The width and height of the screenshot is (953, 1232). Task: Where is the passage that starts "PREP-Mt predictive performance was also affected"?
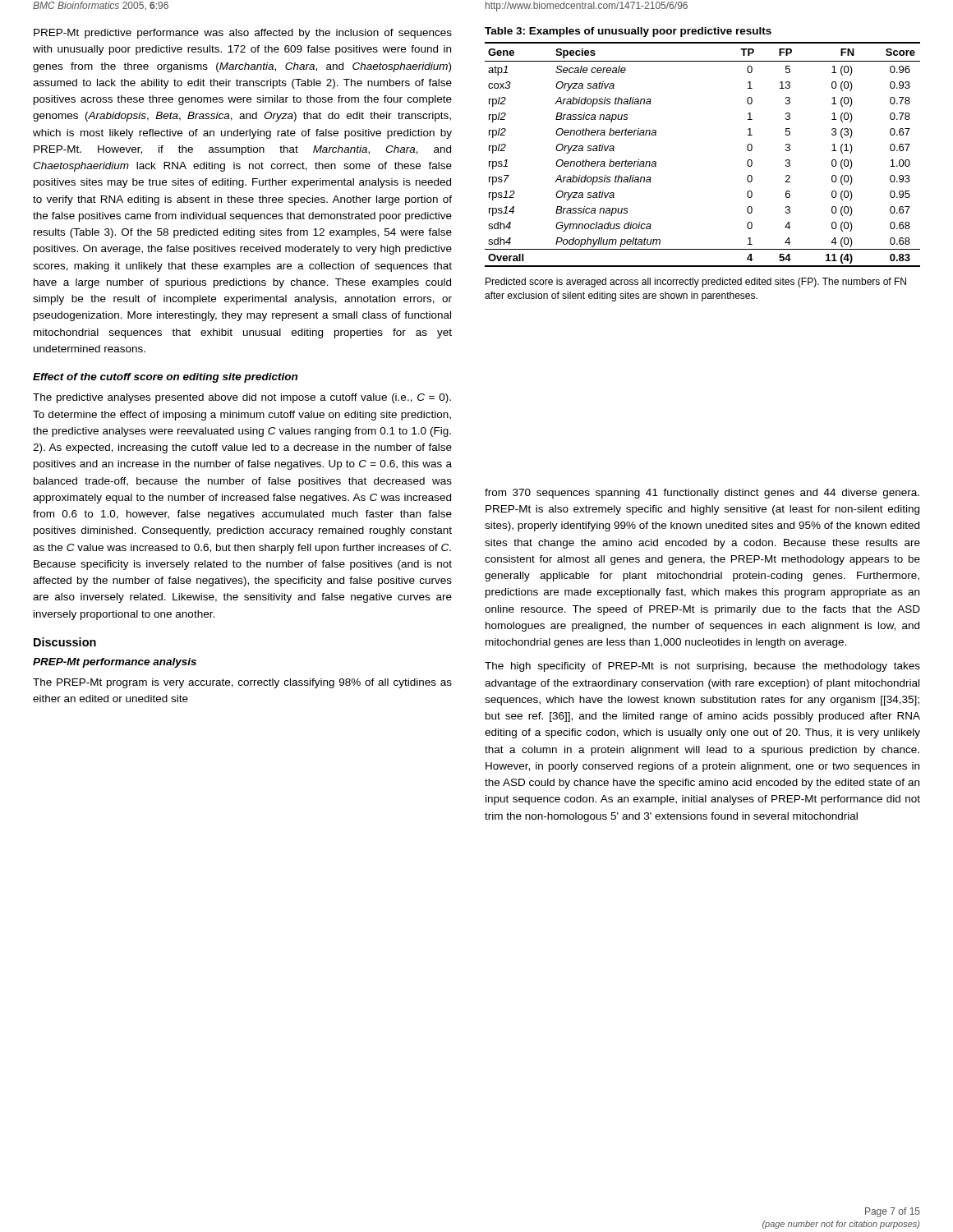pyautogui.click(x=242, y=191)
